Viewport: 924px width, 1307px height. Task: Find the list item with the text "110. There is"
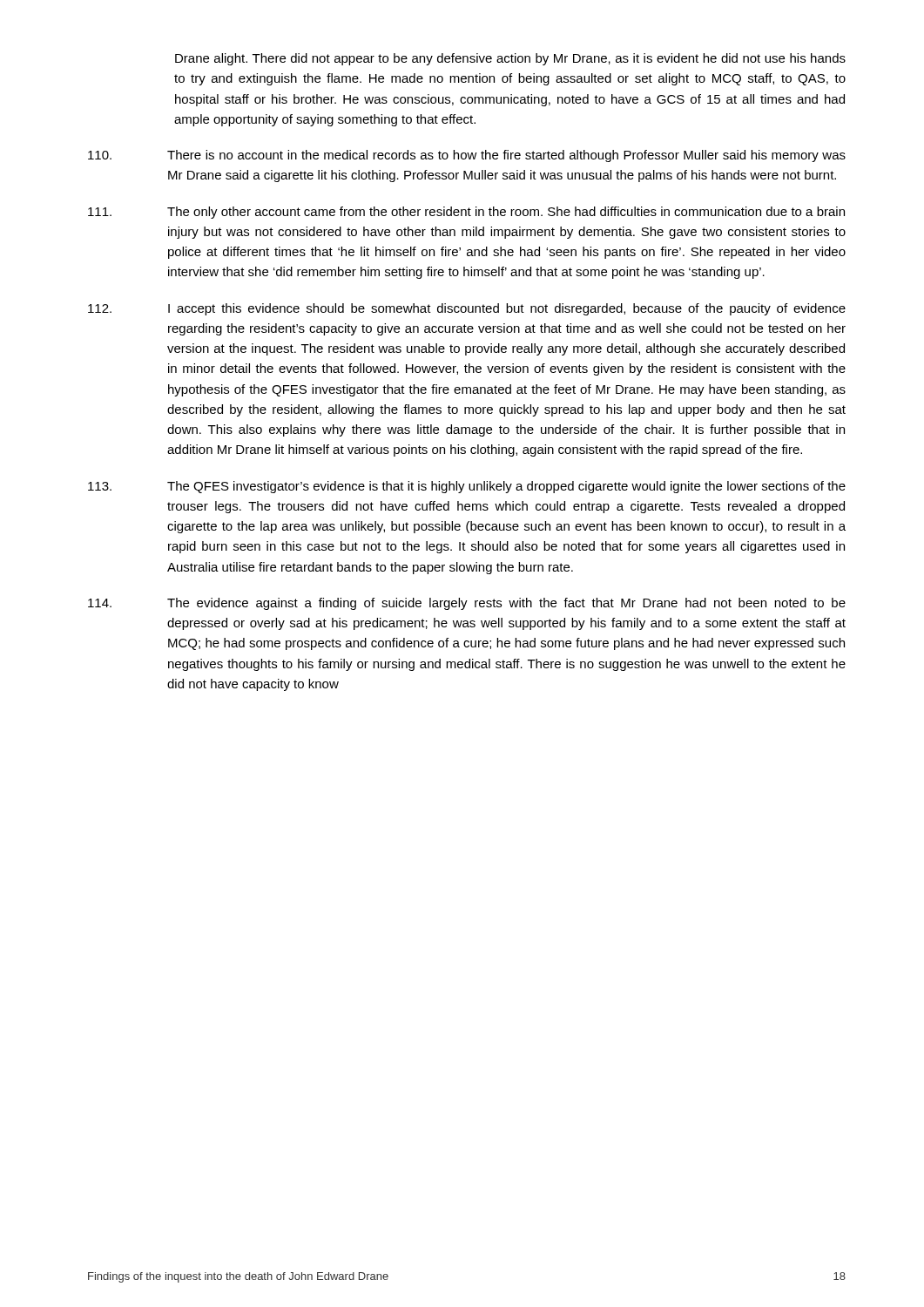tap(466, 165)
